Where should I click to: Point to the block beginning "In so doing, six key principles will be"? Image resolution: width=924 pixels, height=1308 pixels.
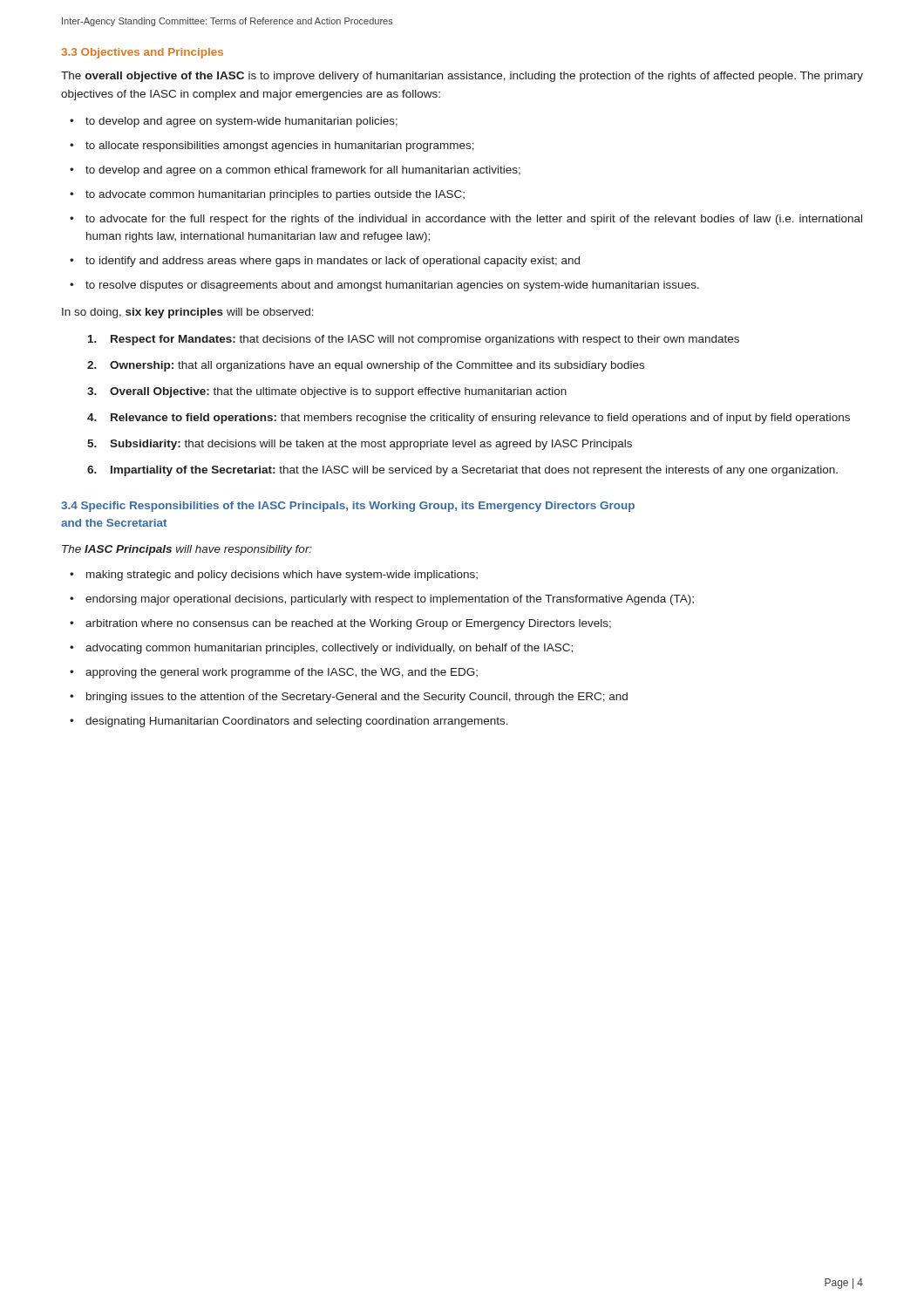coord(188,312)
